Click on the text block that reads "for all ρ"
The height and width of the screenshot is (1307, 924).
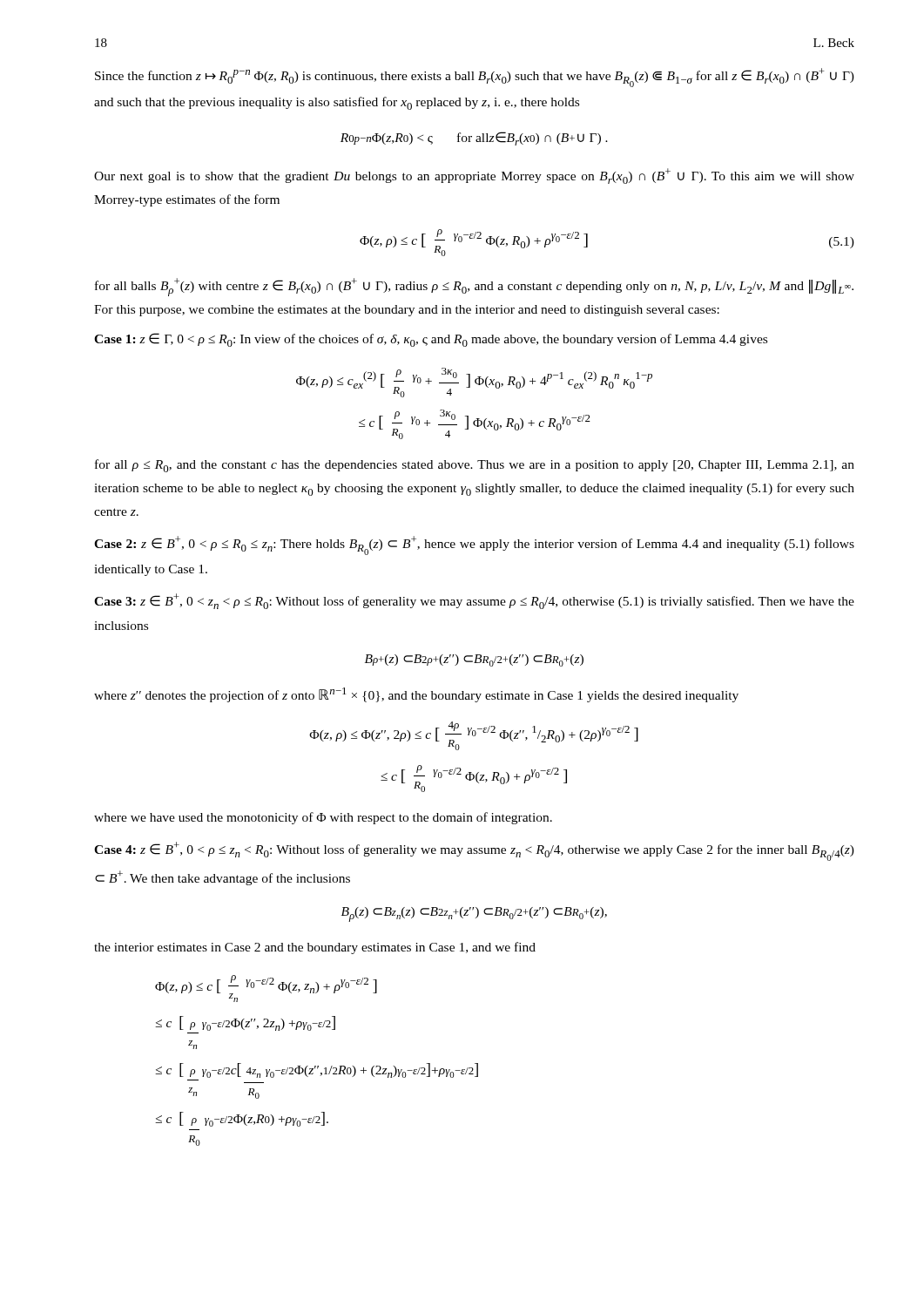pos(474,488)
